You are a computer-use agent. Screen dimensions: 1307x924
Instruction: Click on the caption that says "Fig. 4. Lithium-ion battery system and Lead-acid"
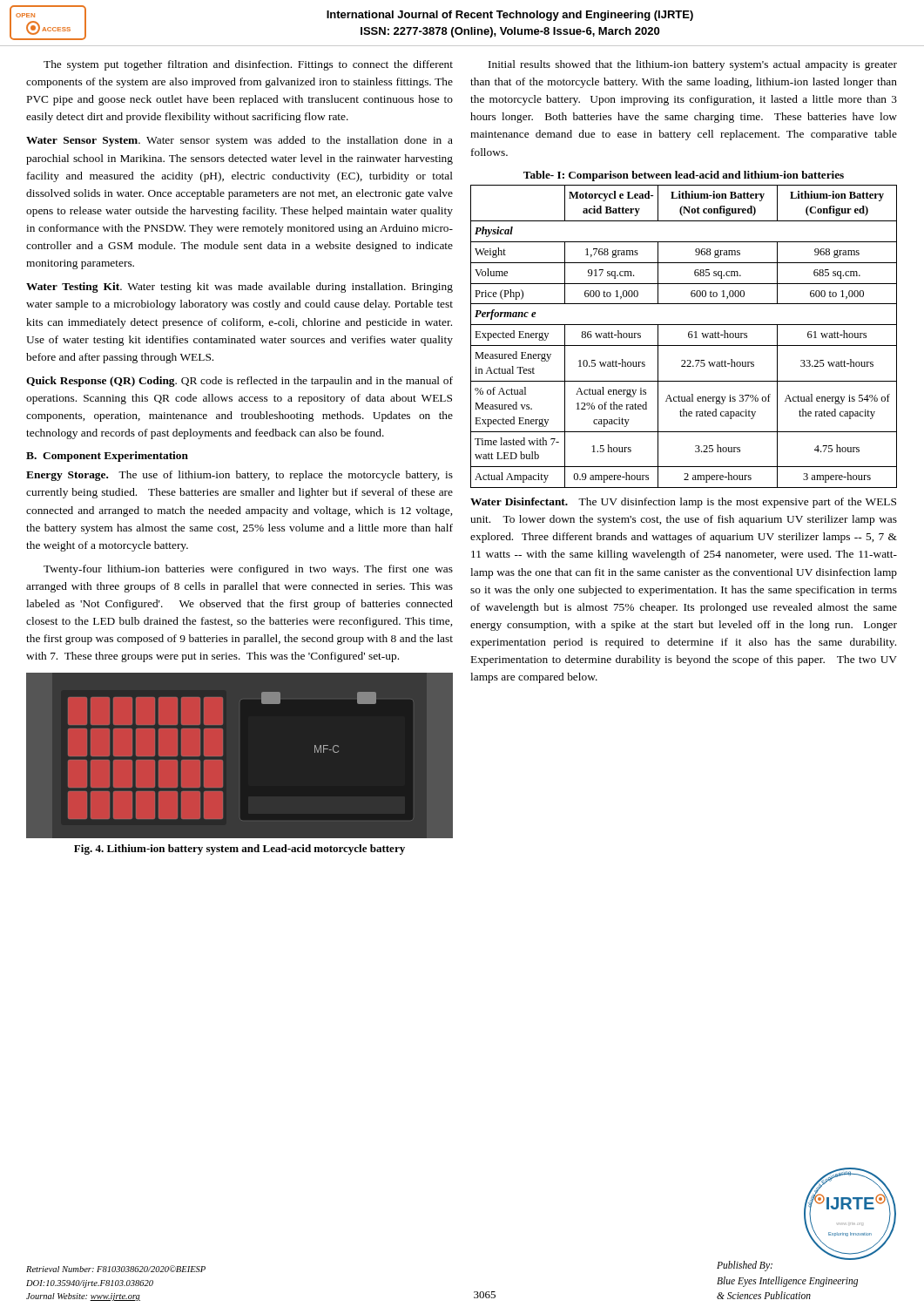tap(240, 848)
